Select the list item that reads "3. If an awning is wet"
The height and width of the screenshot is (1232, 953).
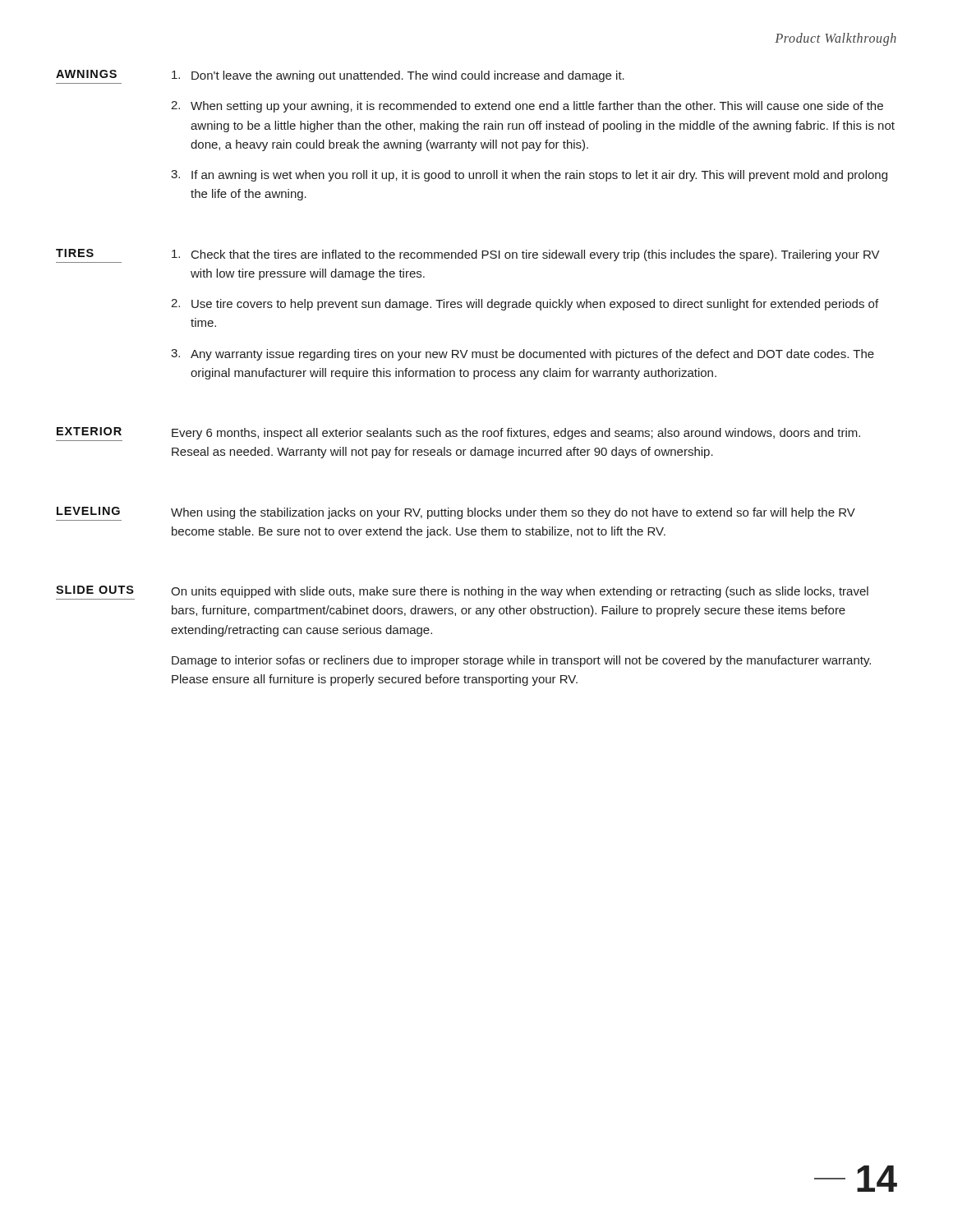click(x=534, y=184)
